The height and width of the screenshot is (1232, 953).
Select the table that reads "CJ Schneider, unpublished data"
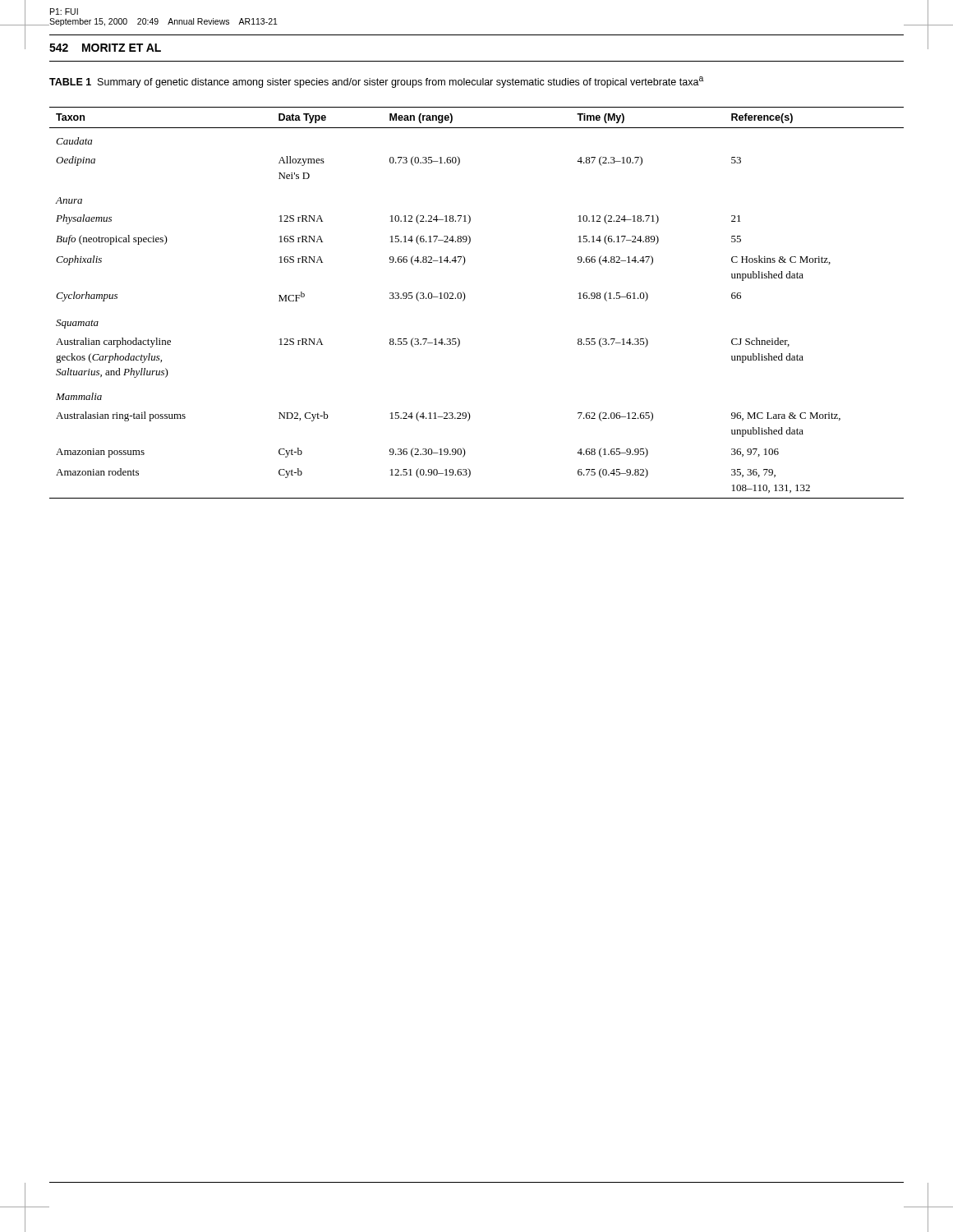pyautogui.click(x=476, y=303)
